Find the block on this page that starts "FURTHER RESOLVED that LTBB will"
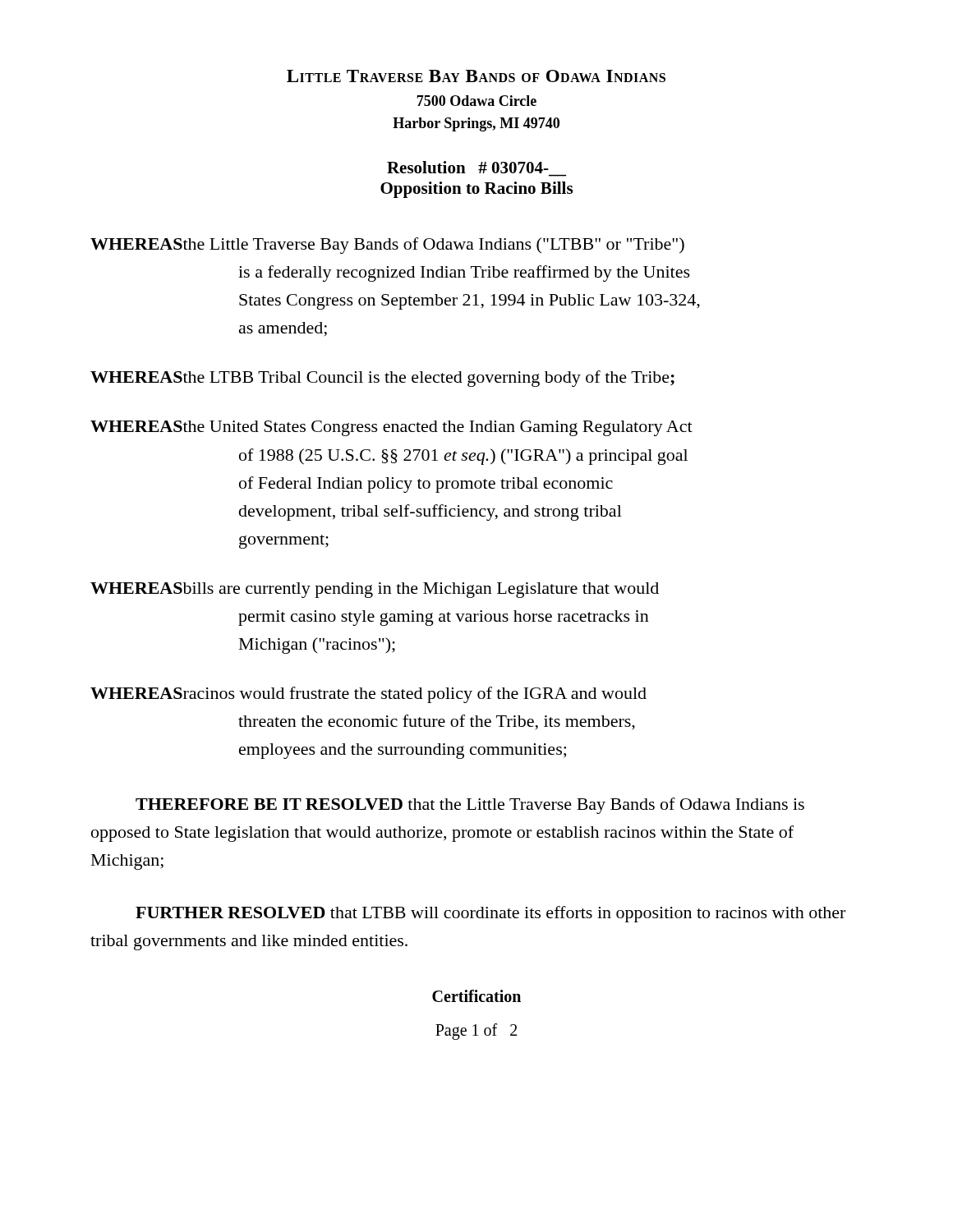Viewport: 953px width, 1232px height. click(476, 926)
